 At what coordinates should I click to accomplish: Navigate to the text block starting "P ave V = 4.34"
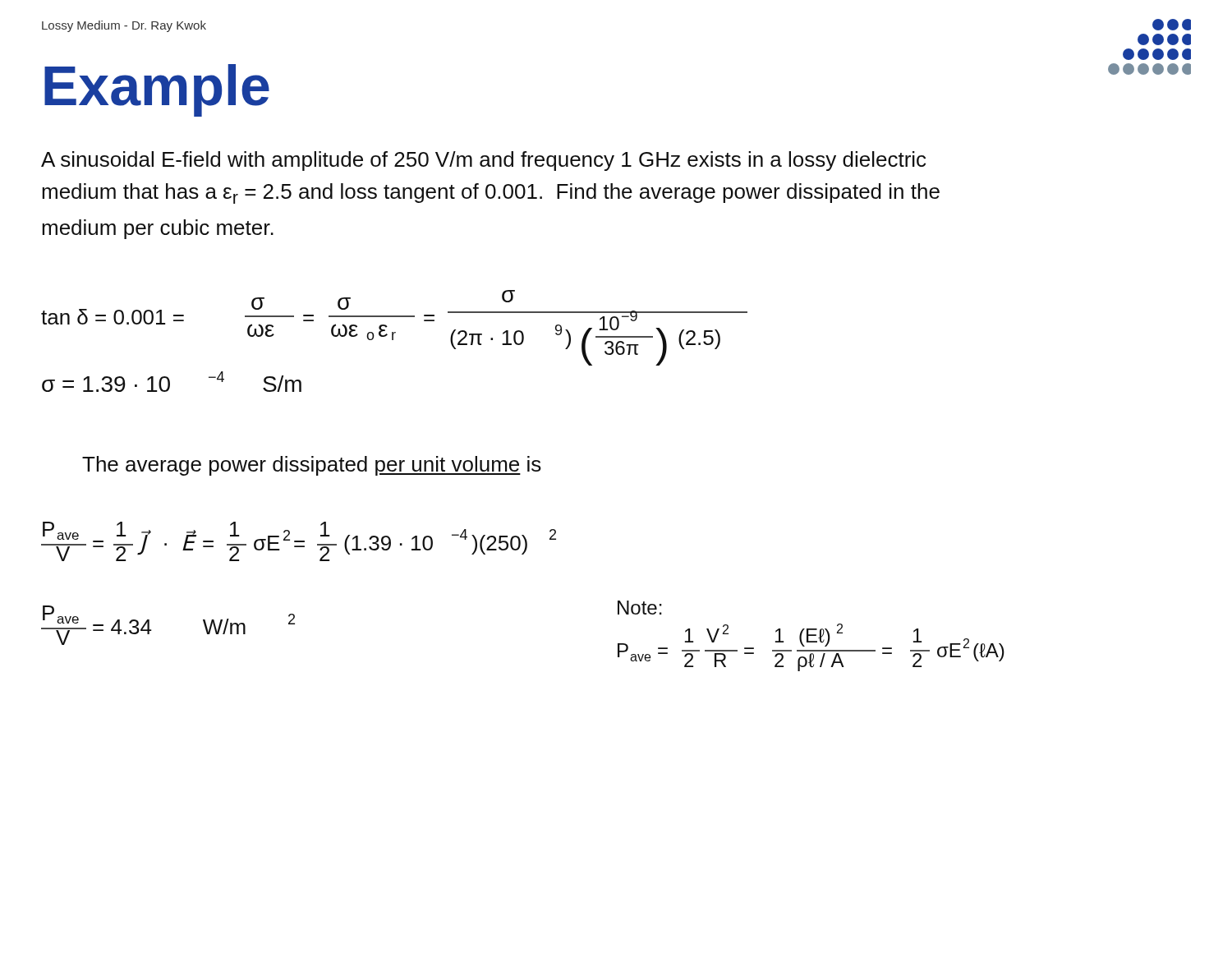coord(185,629)
